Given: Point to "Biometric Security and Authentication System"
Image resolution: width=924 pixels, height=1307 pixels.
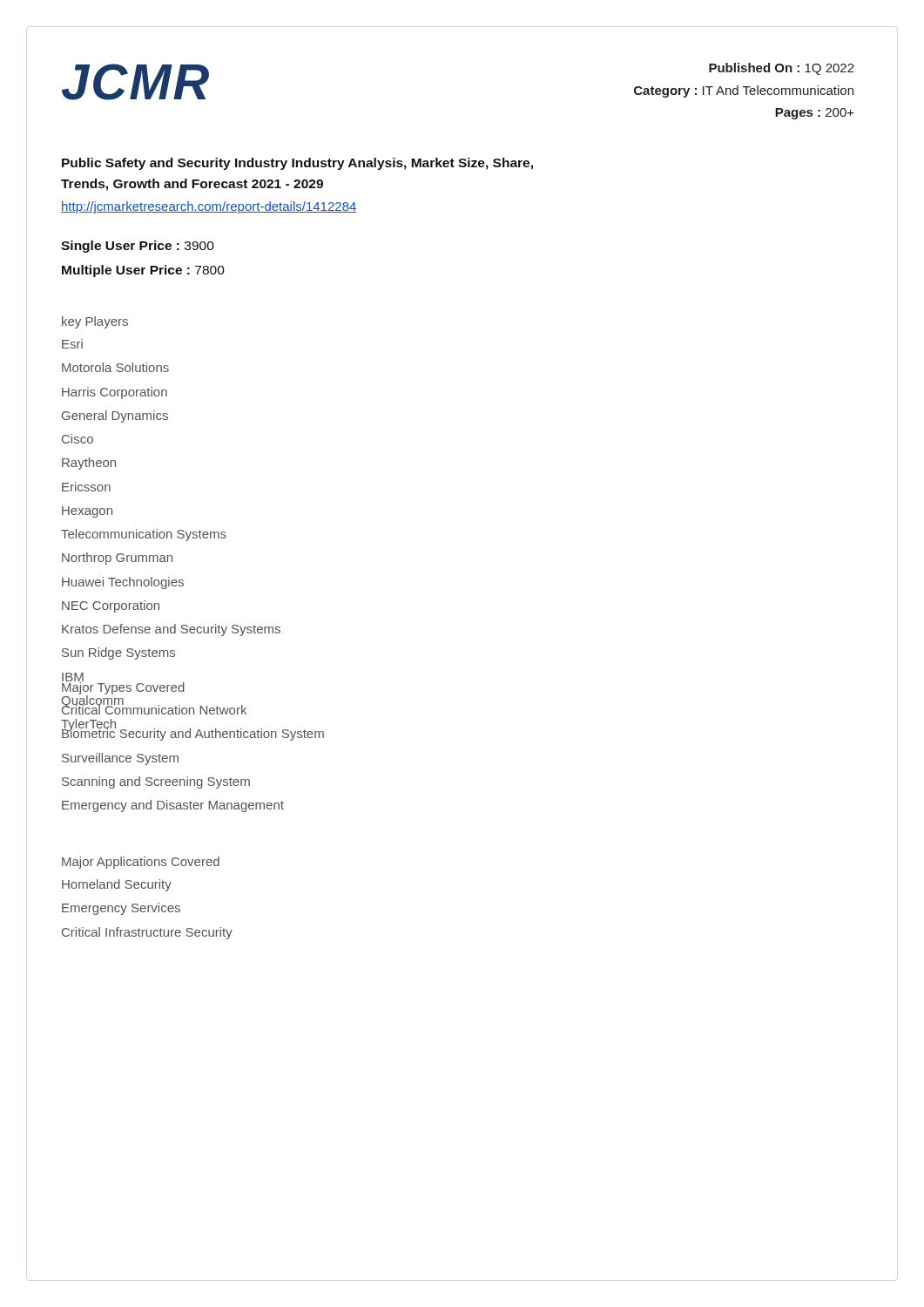Looking at the screenshot, I should 193,733.
